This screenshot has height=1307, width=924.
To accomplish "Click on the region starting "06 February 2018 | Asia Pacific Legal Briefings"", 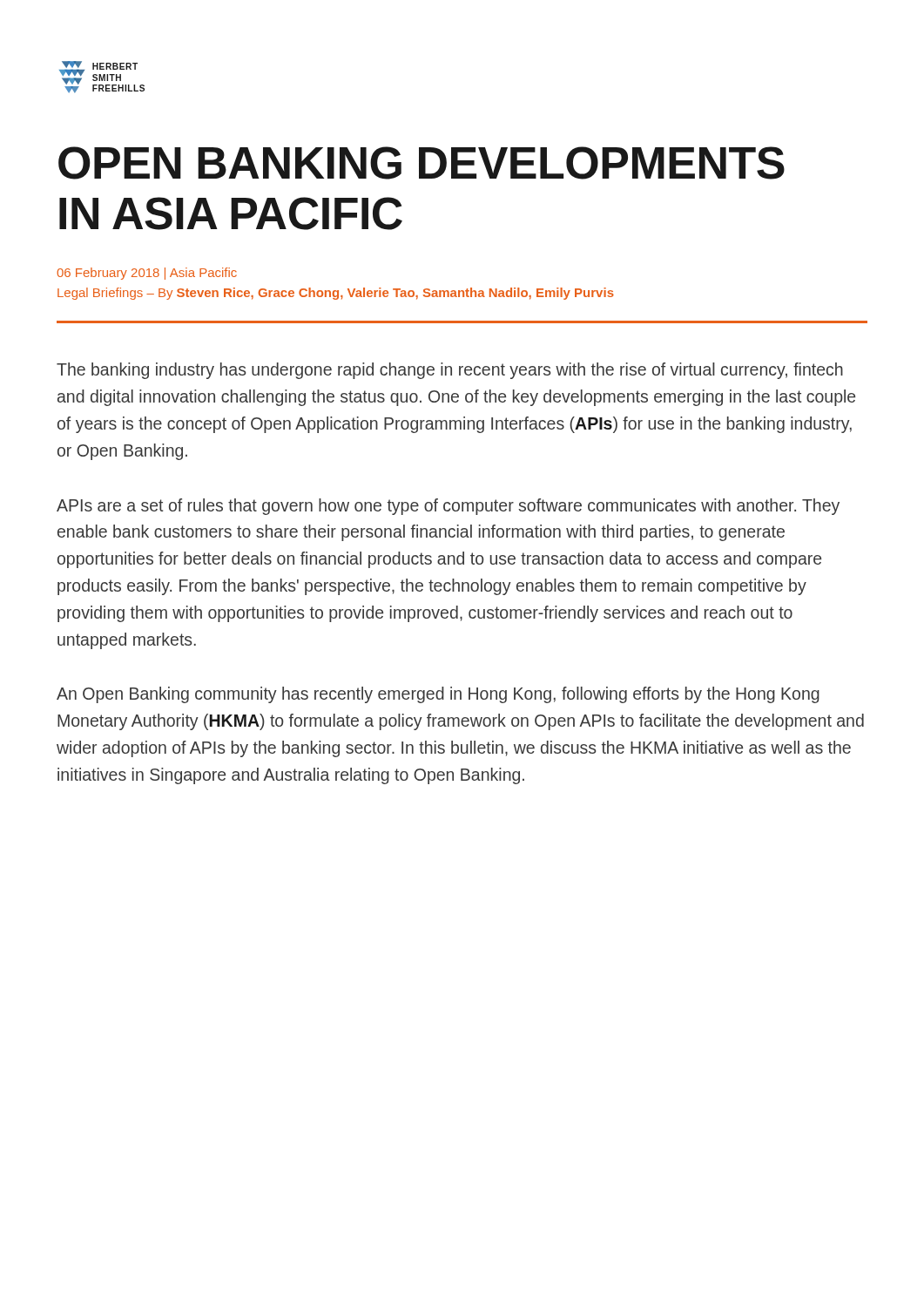I will (462, 284).
